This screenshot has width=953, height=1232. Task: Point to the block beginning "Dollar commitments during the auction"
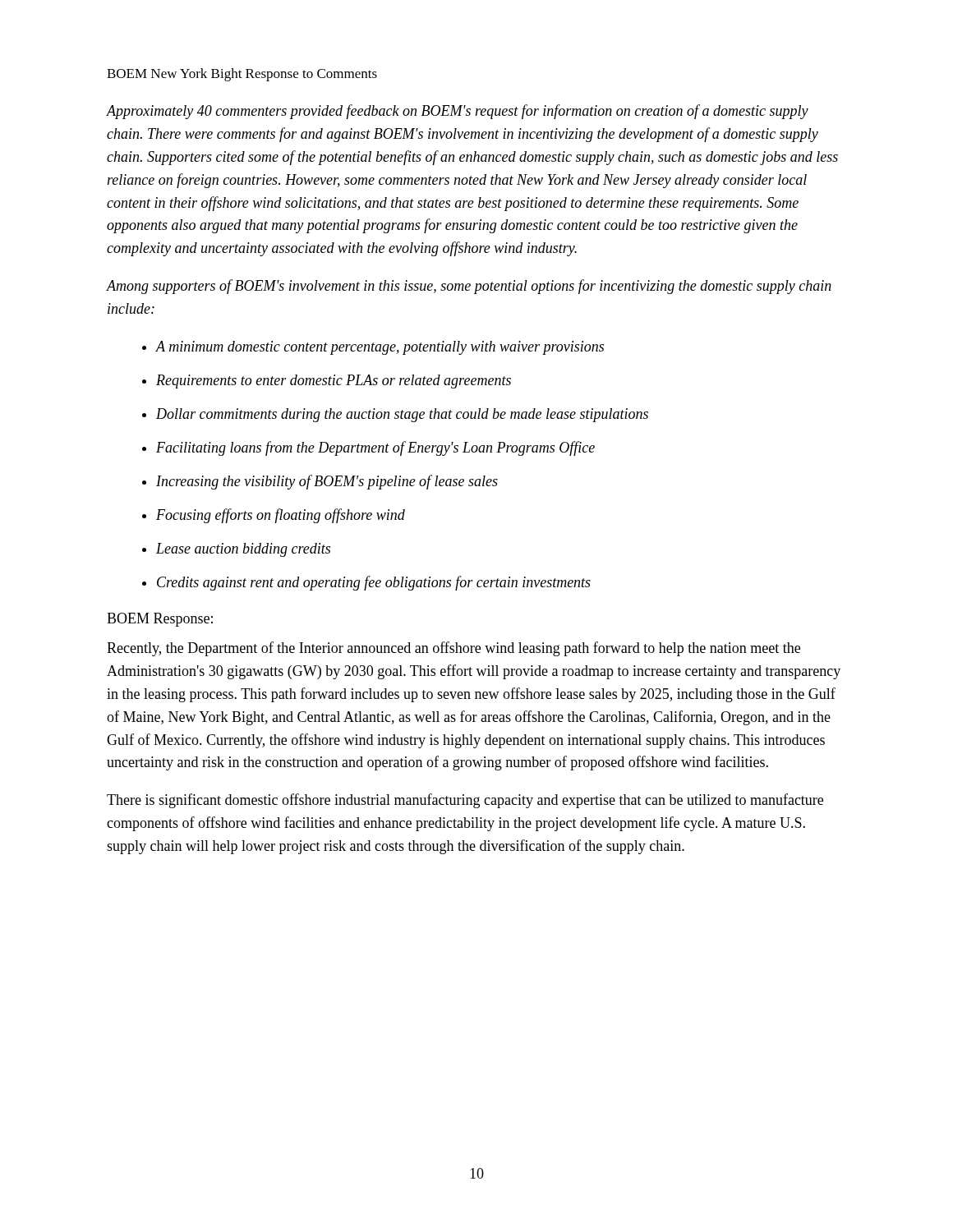tap(402, 414)
